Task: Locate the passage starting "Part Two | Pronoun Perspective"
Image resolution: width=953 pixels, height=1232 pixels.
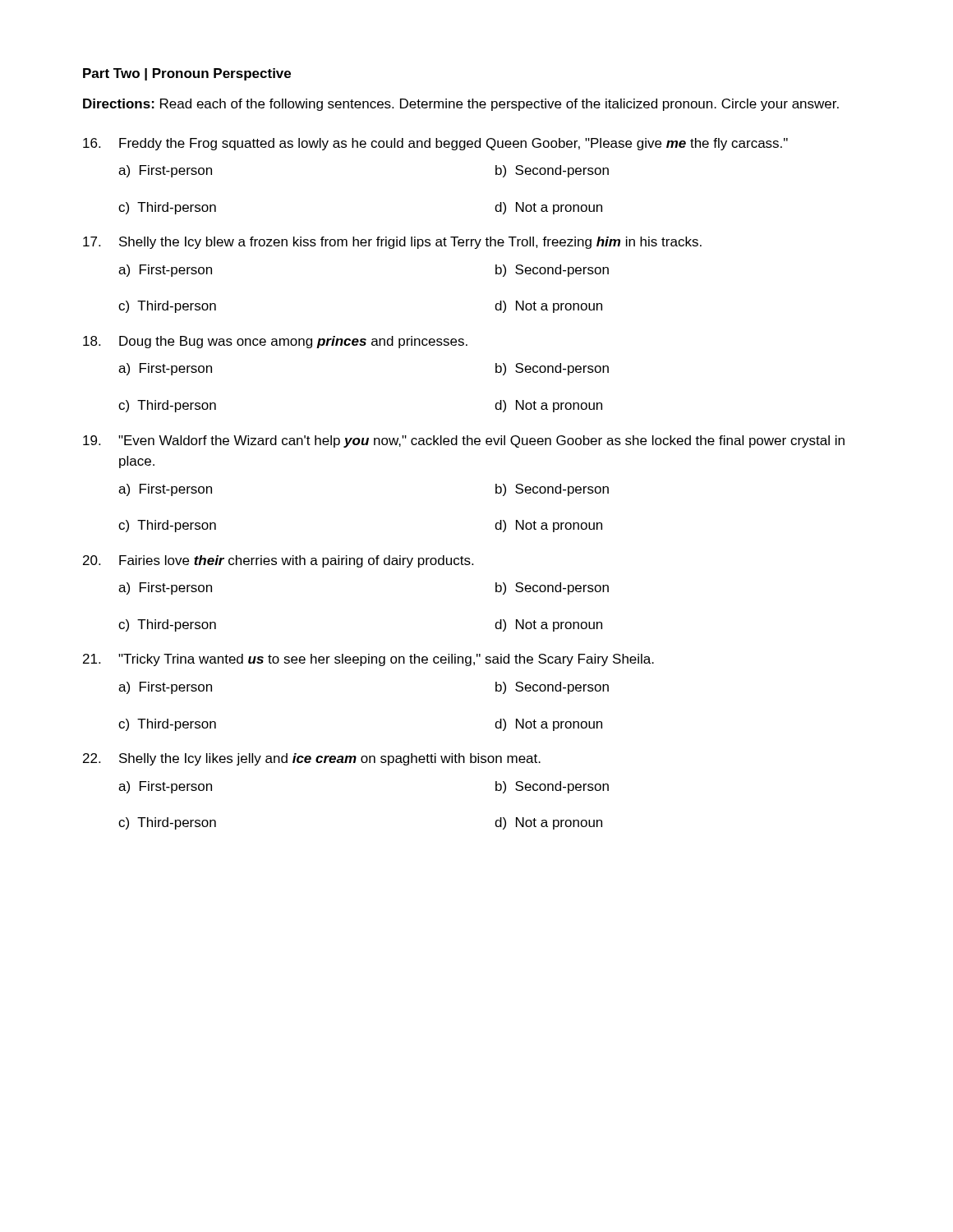Action: (x=187, y=73)
